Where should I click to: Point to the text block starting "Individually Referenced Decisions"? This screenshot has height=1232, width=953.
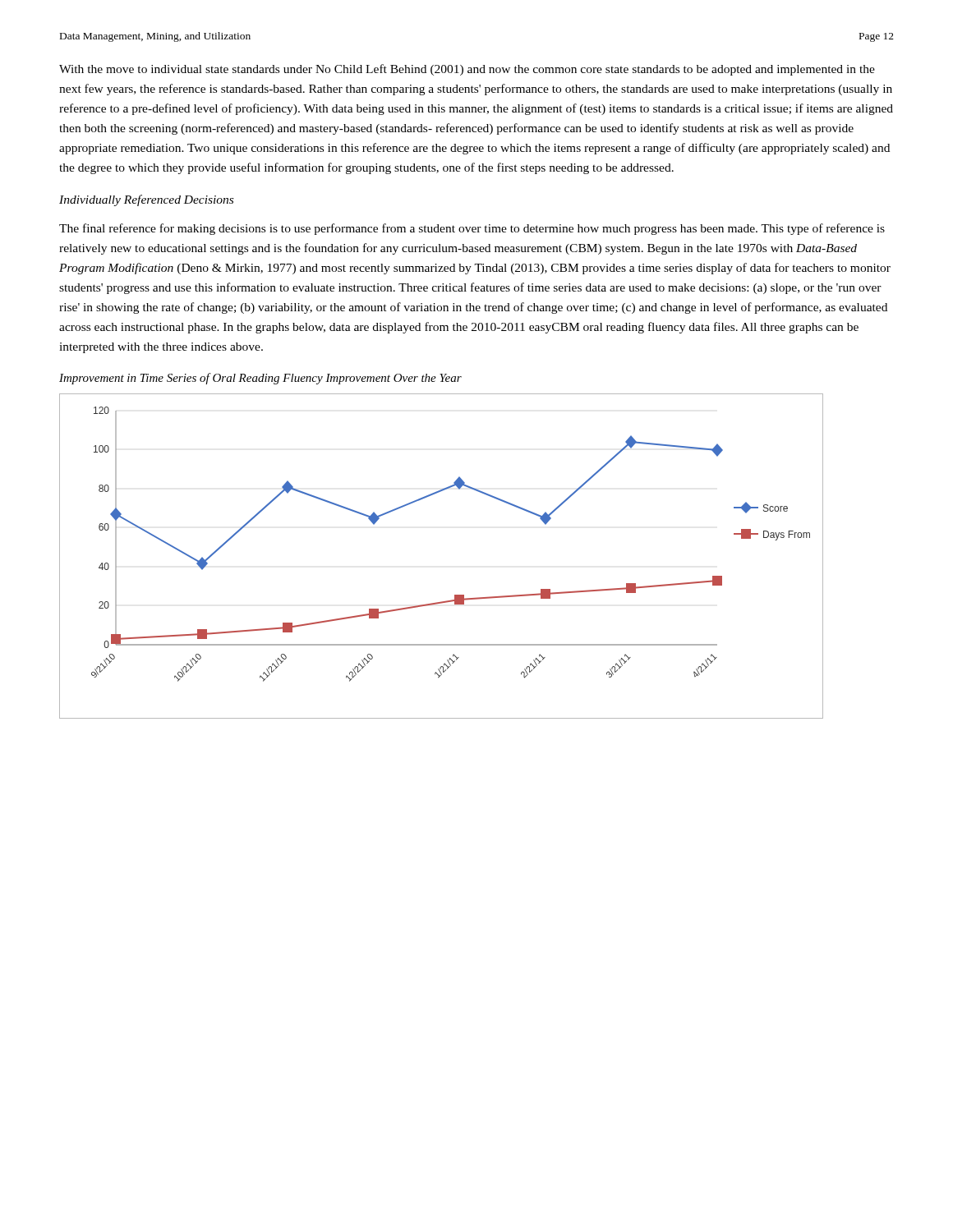coord(147,199)
